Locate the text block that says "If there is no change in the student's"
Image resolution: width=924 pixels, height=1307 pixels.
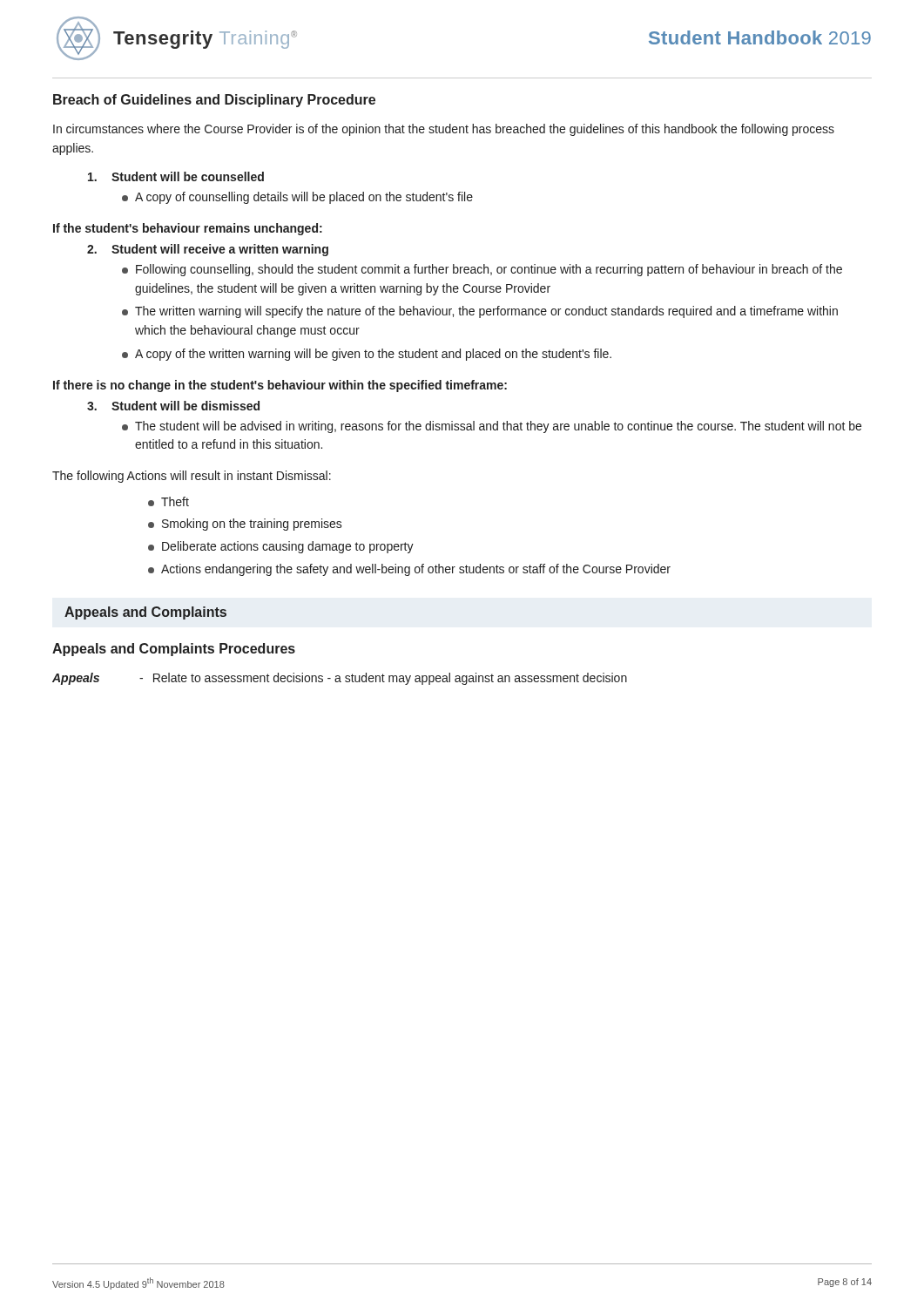(x=280, y=385)
